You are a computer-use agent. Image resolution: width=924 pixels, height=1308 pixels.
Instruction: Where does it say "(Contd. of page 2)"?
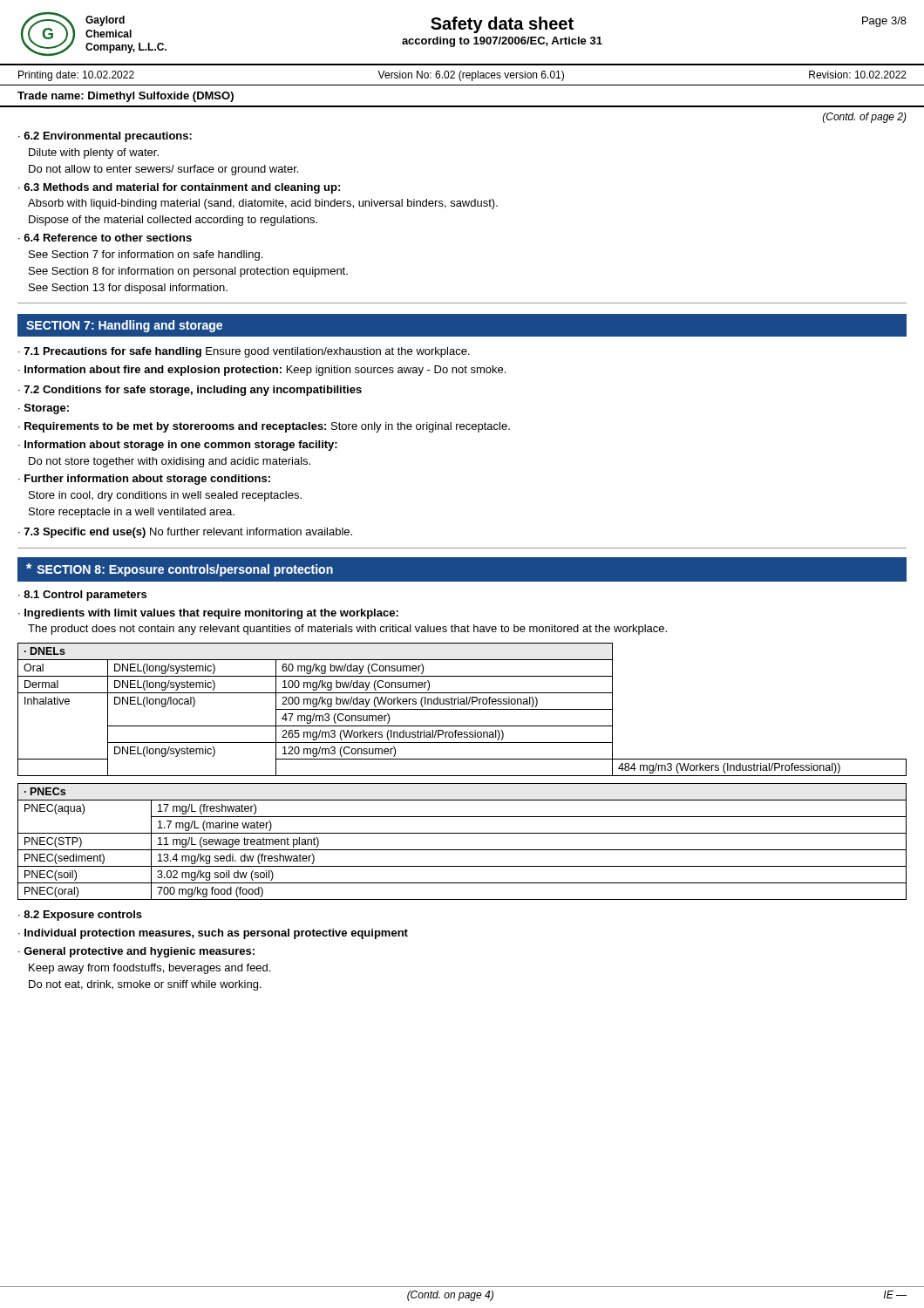(x=864, y=117)
